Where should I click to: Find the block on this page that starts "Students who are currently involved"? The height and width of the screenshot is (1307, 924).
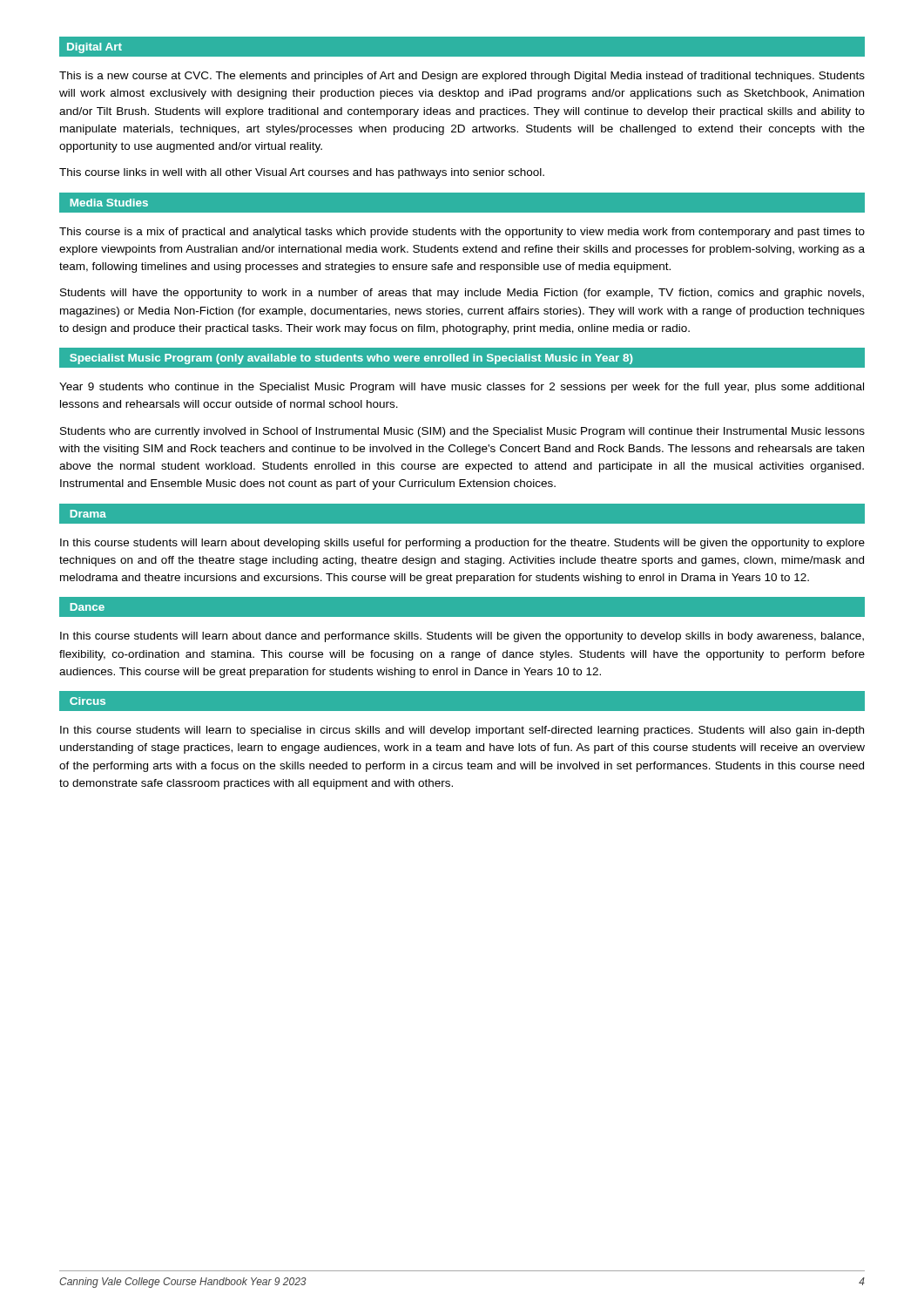coord(462,457)
